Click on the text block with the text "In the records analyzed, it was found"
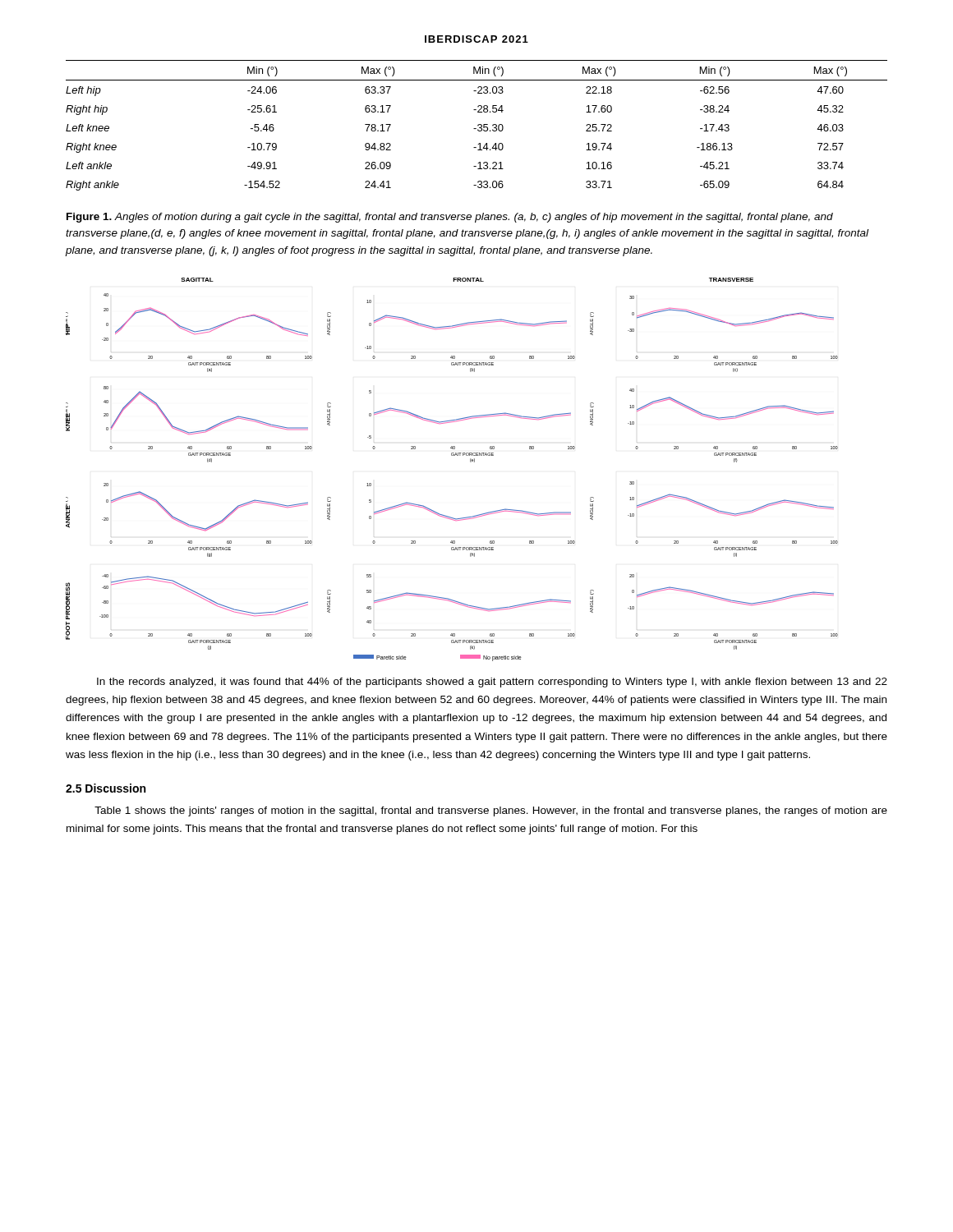This screenshot has width=953, height=1232. pyautogui.click(x=476, y=718)
